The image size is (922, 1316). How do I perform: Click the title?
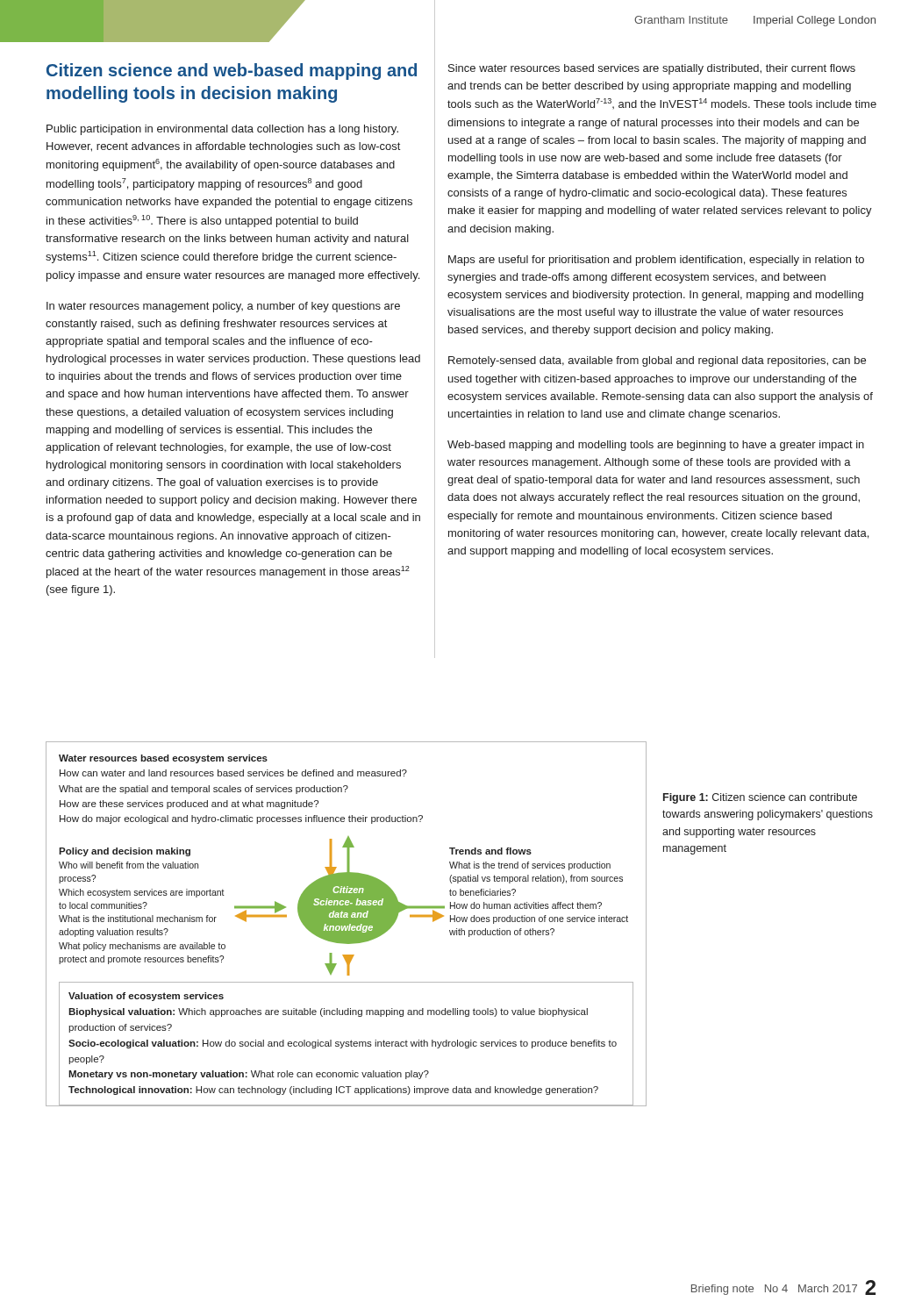232,81
